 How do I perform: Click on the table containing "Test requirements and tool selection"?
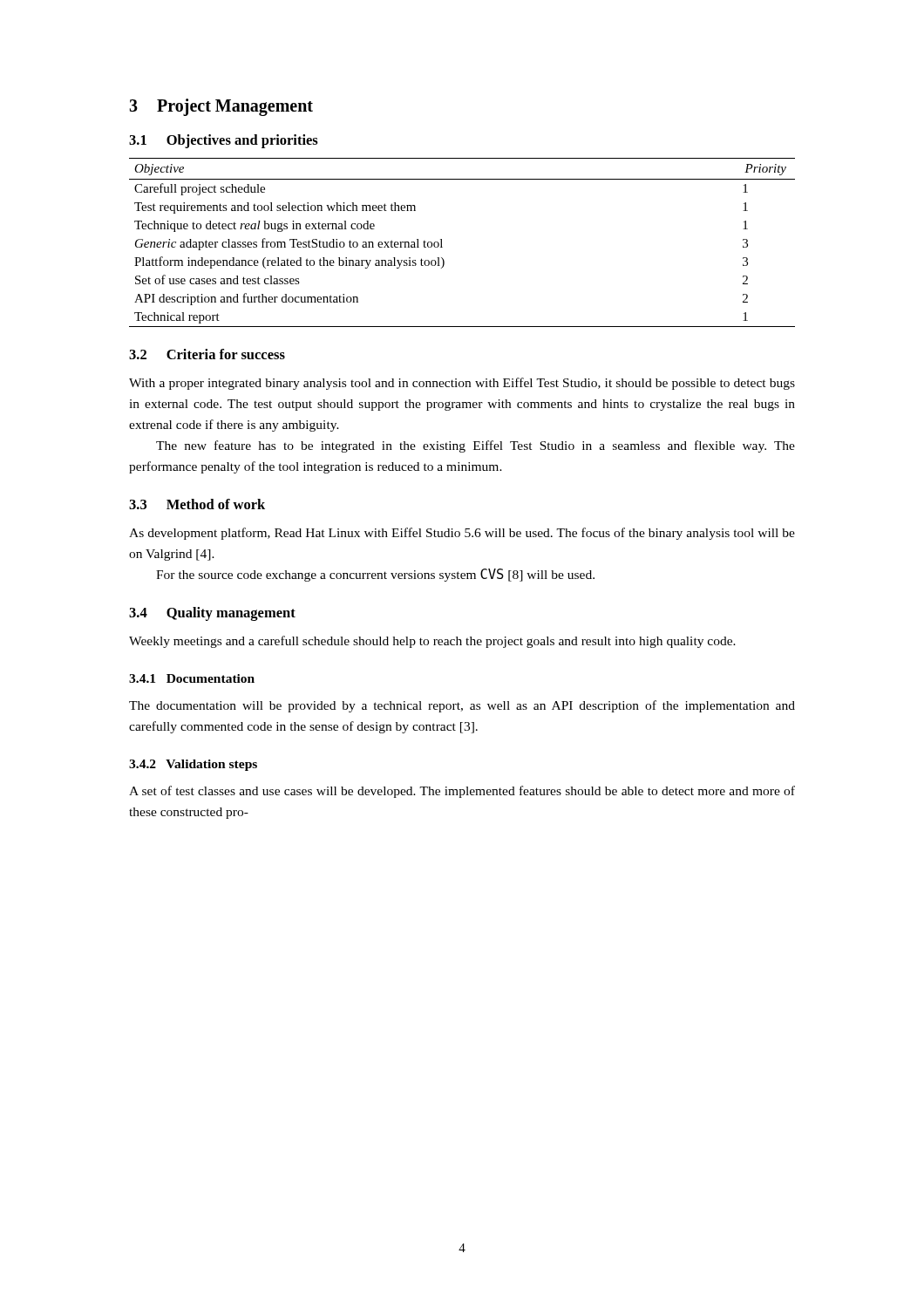[x=462, y=242]
